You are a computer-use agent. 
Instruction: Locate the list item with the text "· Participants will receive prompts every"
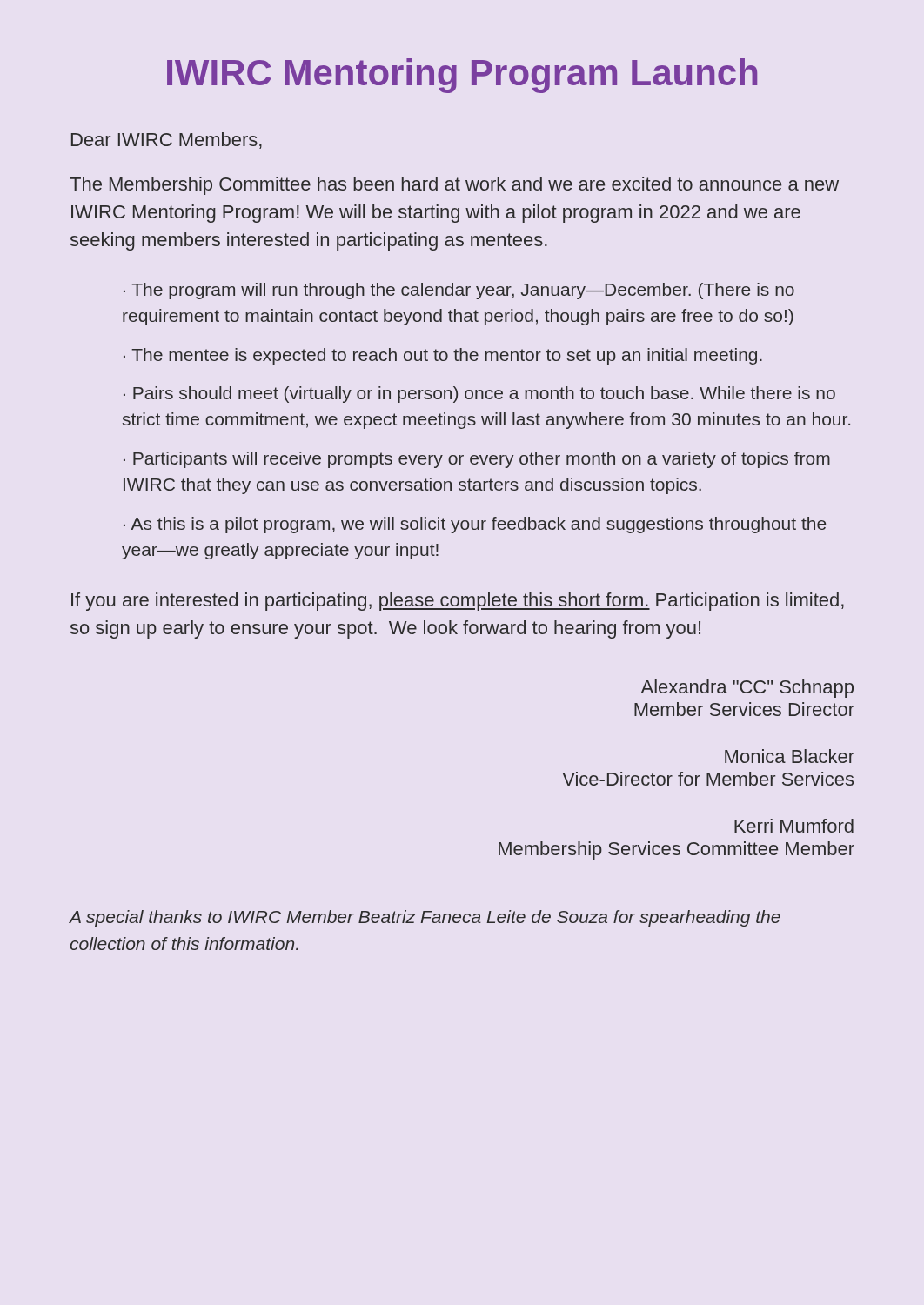click(x=476, y=471)
